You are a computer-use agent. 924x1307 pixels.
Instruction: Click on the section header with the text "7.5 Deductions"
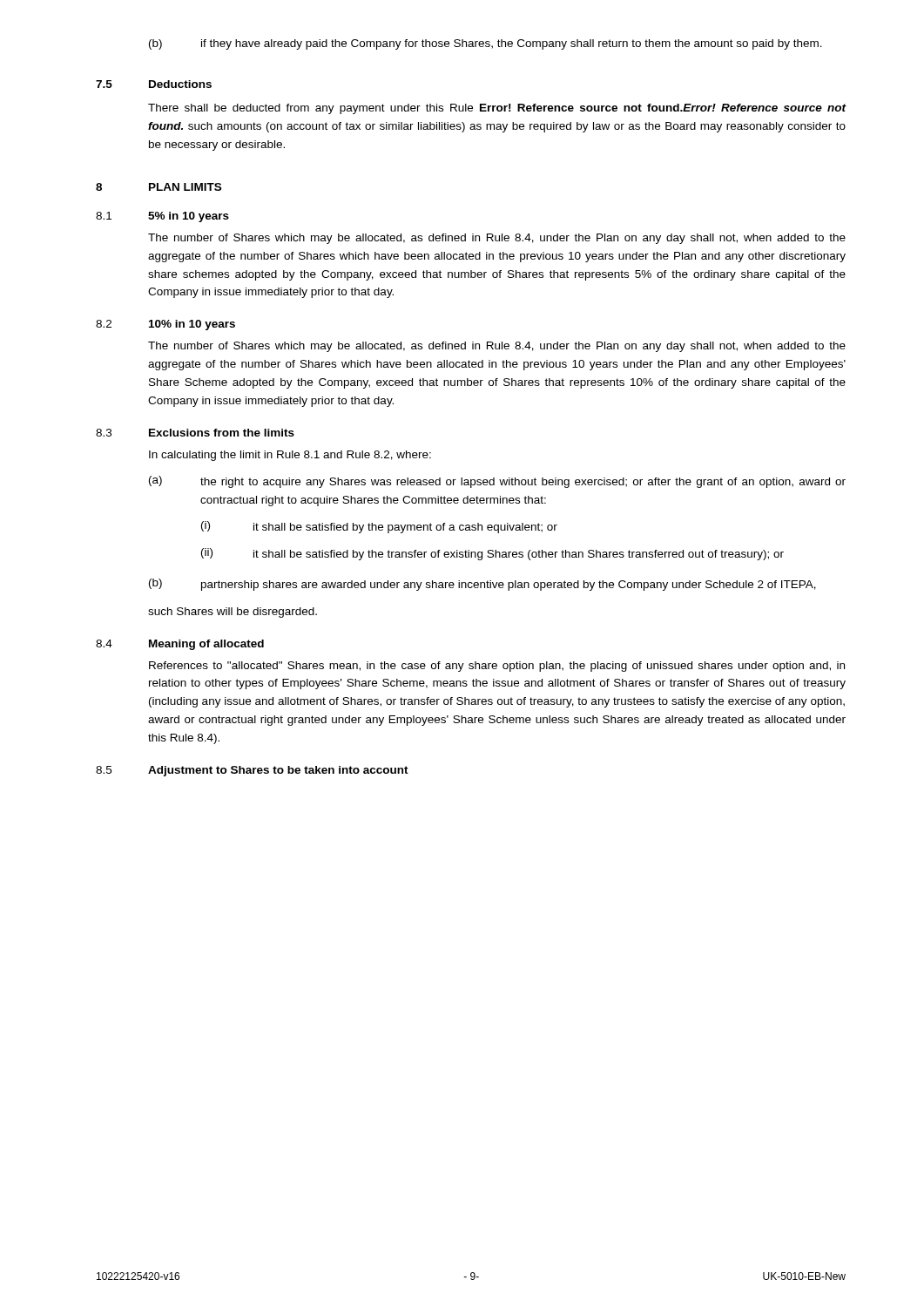click(x=154, y=84)
